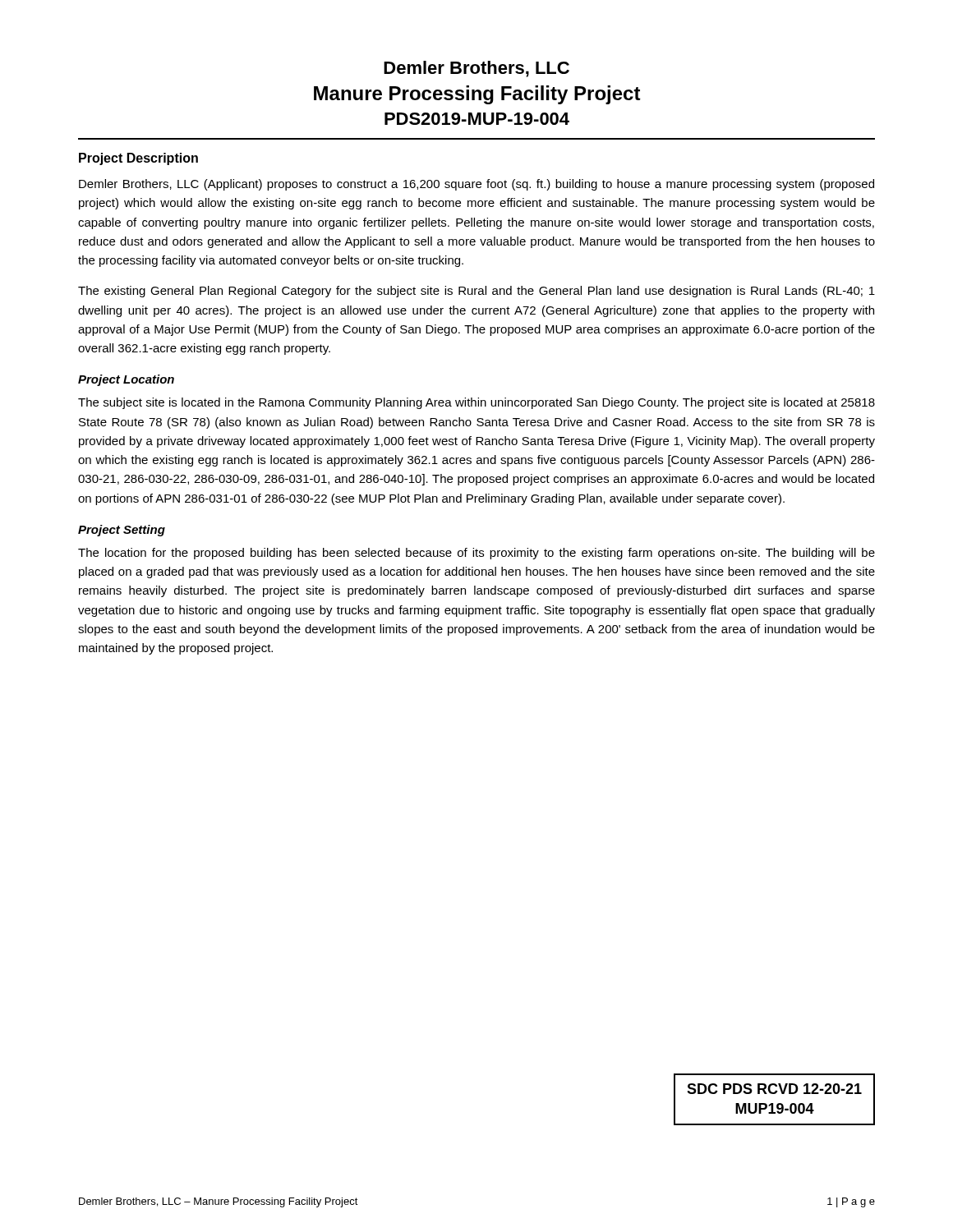Locate the section header that says "Project Setting"
The image size is (953, 1232).
122,529
